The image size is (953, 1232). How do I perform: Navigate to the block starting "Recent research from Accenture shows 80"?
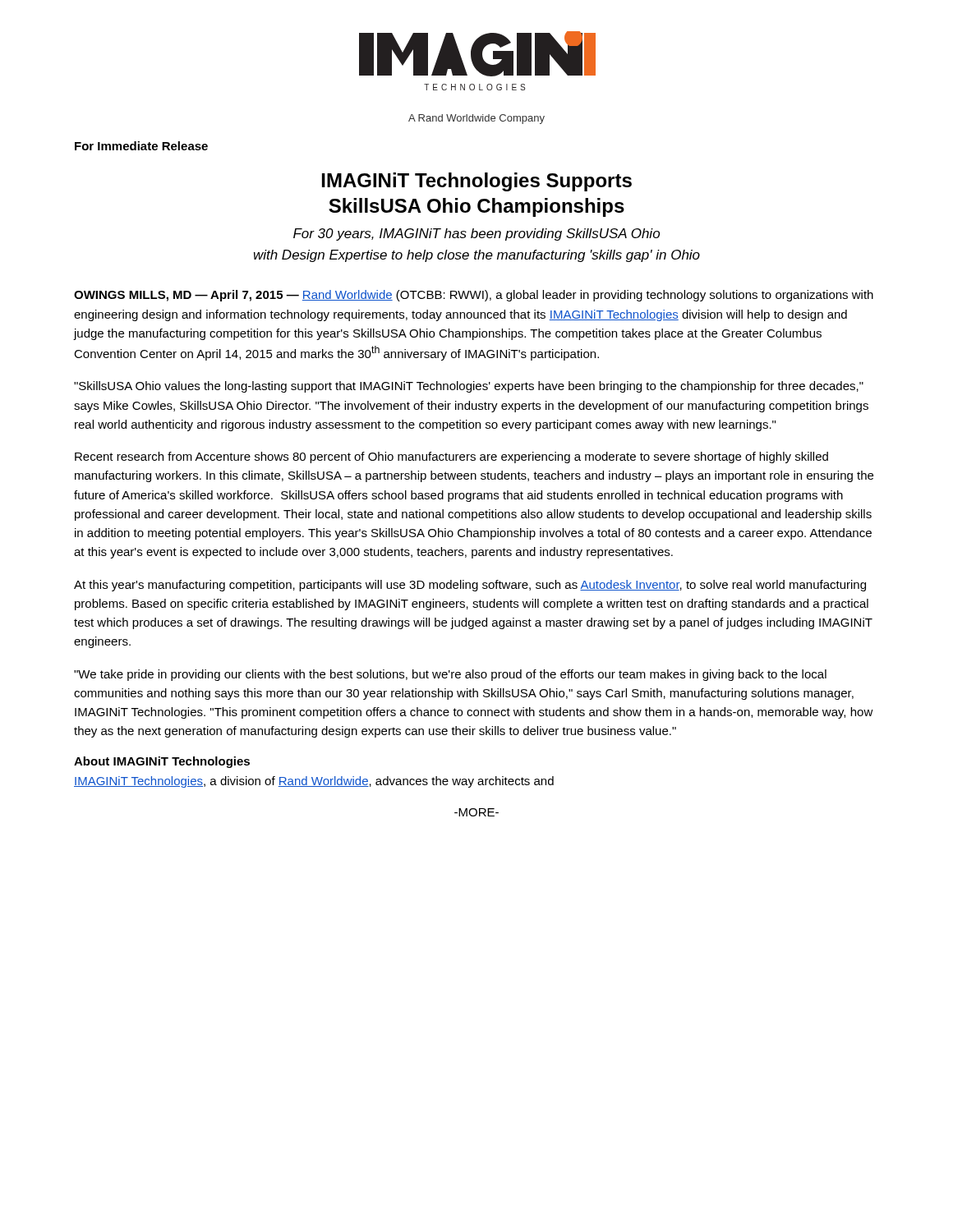[474, 504]
